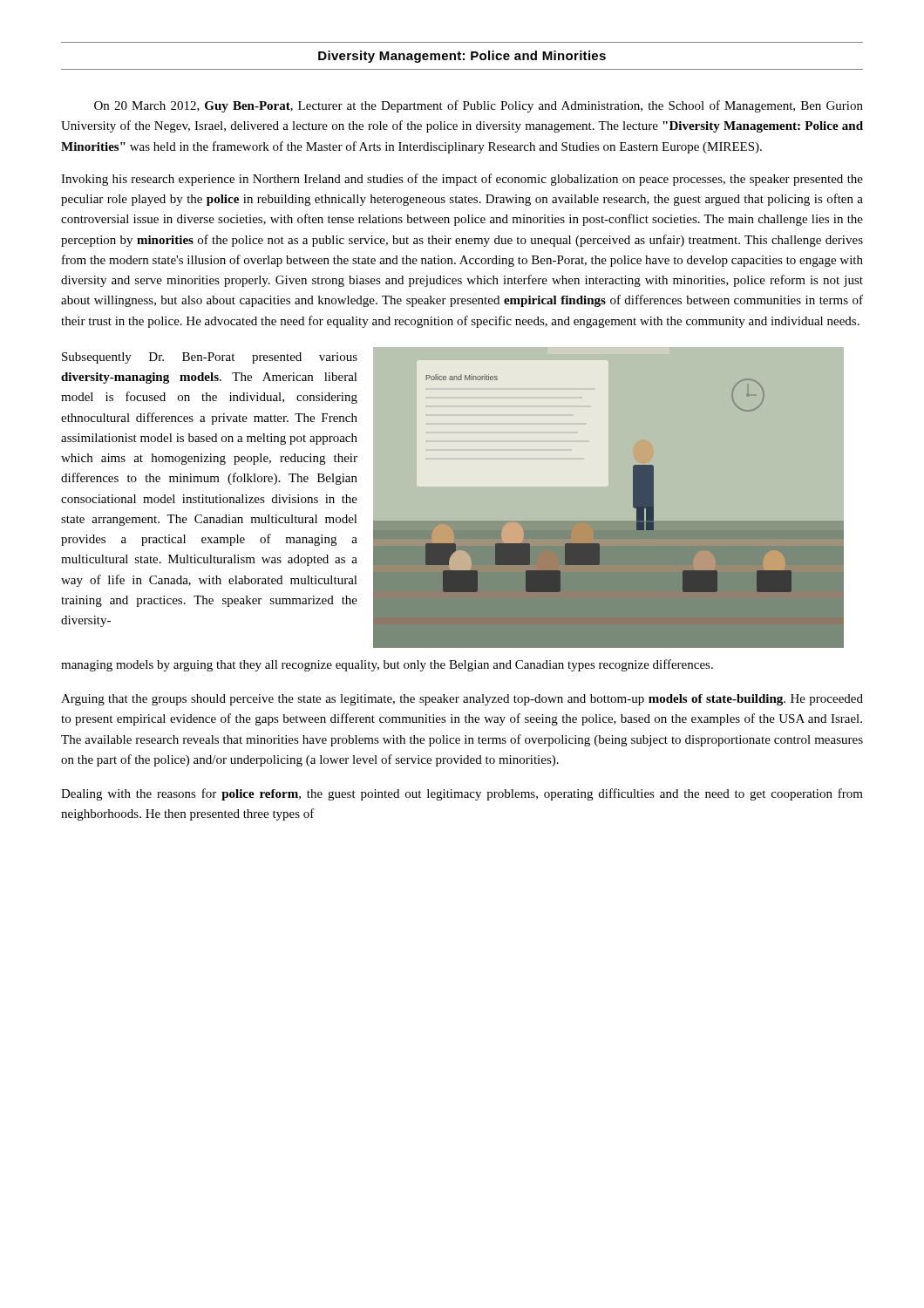
Task: Select the text starting "Dealing with the reasons"
Action: coord(462,804)
